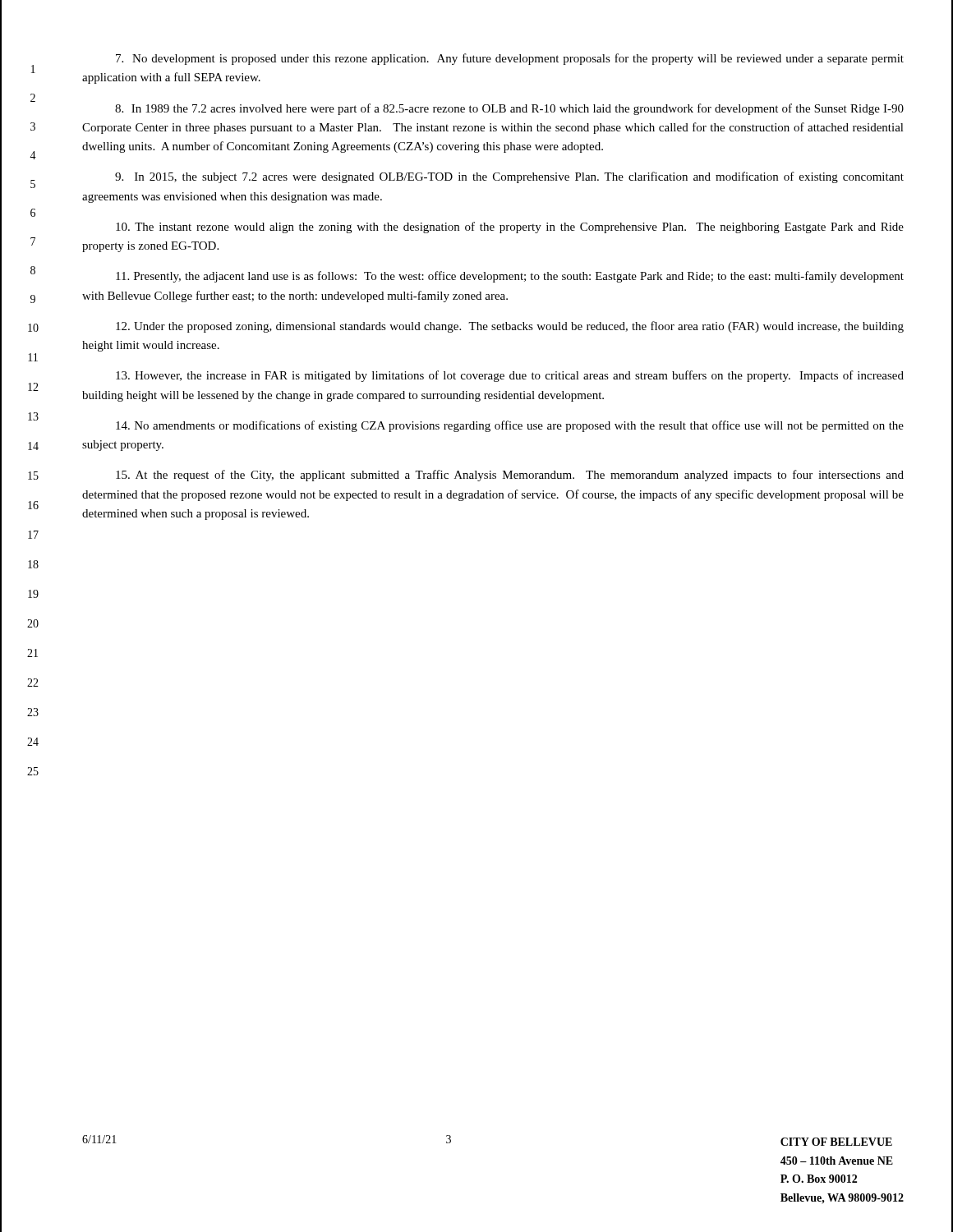Click on the text block starting "9. In 2015, the subject 7.2"
Viewport: 953px width, 1232px height.
[493, 186]
